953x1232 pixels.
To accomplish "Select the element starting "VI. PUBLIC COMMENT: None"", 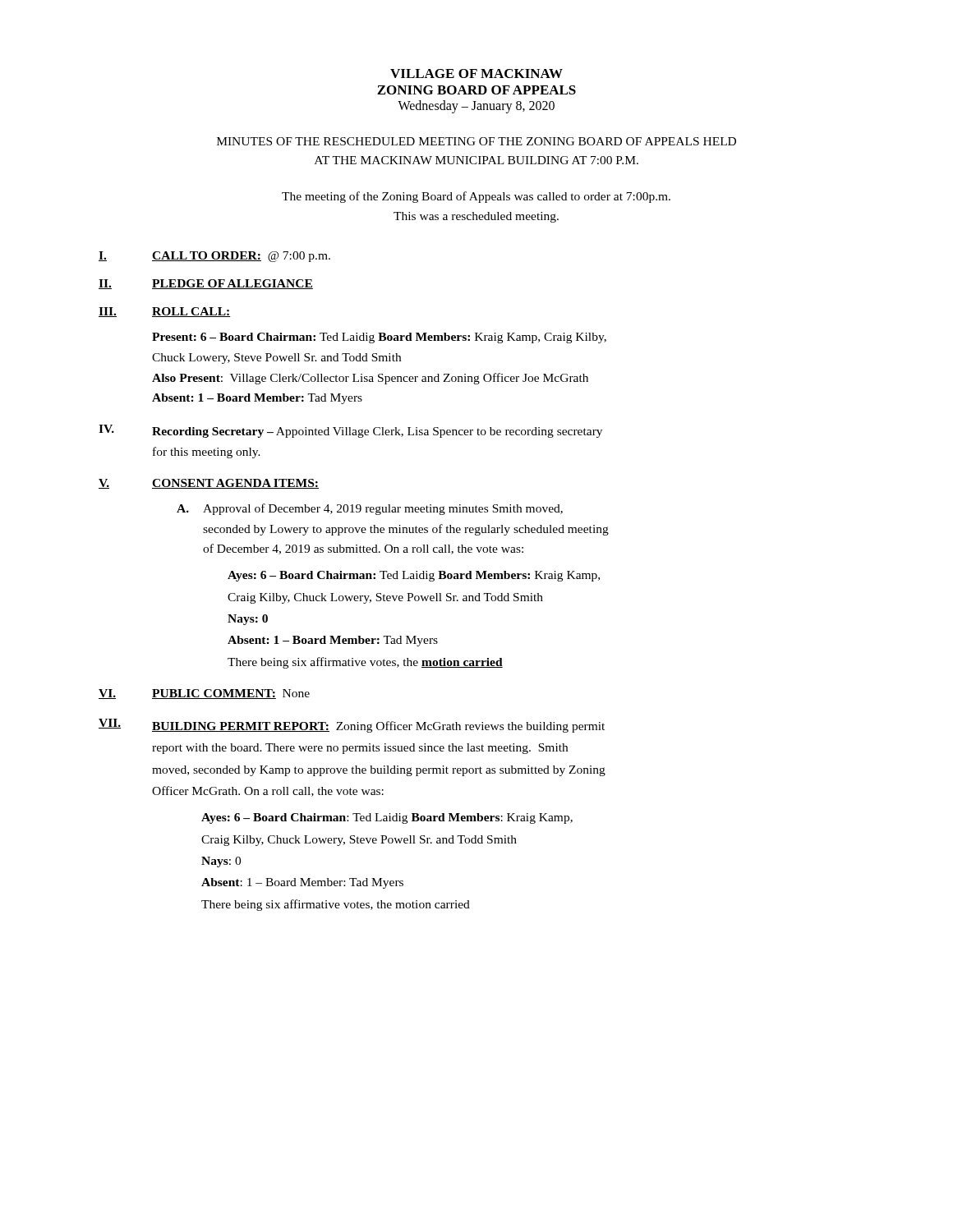I will pyautogui.click(x=204, y=693).
